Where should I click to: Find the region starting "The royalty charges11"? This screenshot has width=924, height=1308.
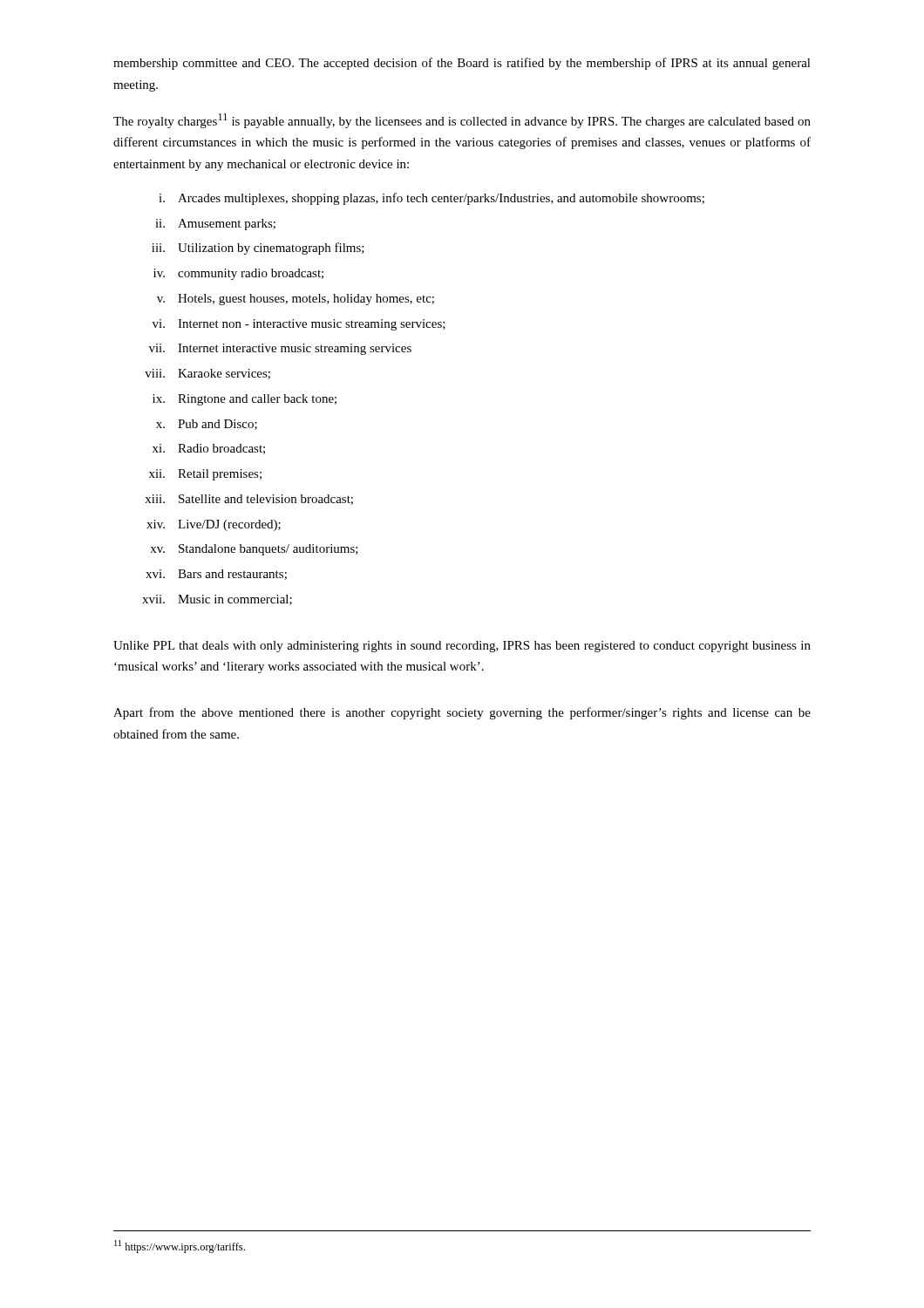(x=462, y=141)
